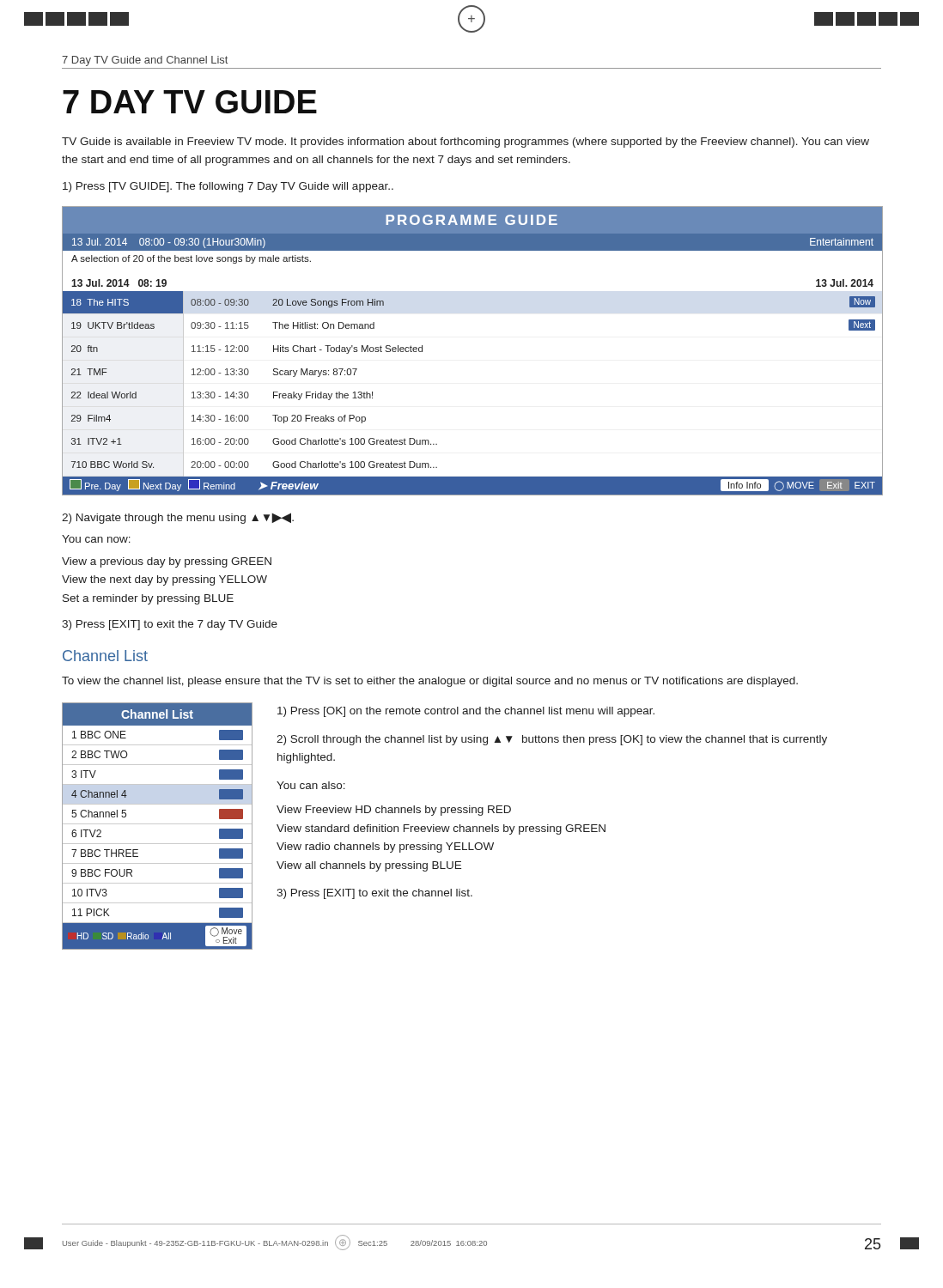
Task: Point to the text block starting "2) Scroll through the channel list by using"
Action: 552,748
